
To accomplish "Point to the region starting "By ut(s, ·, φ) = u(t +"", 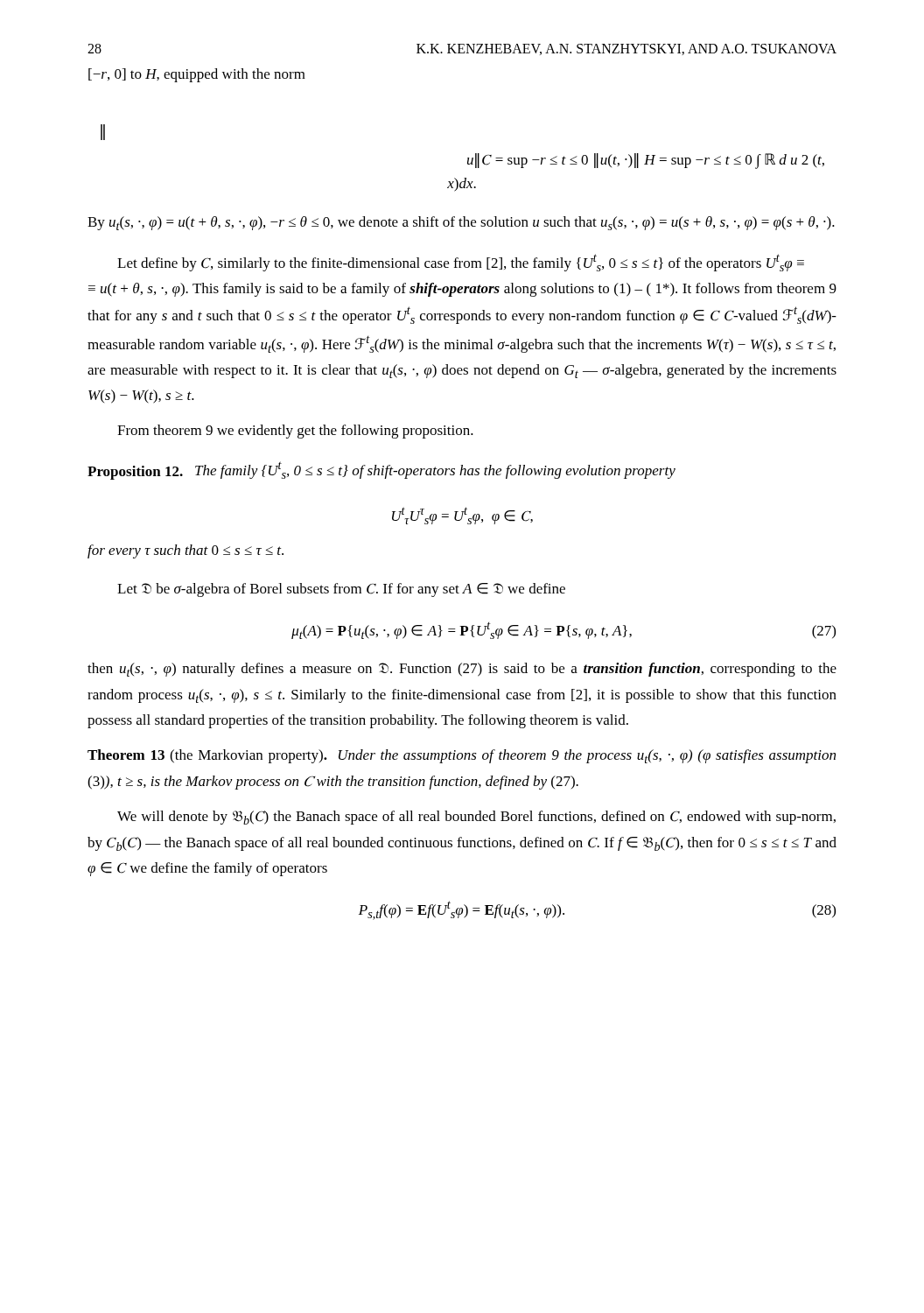I will point(461,223).
